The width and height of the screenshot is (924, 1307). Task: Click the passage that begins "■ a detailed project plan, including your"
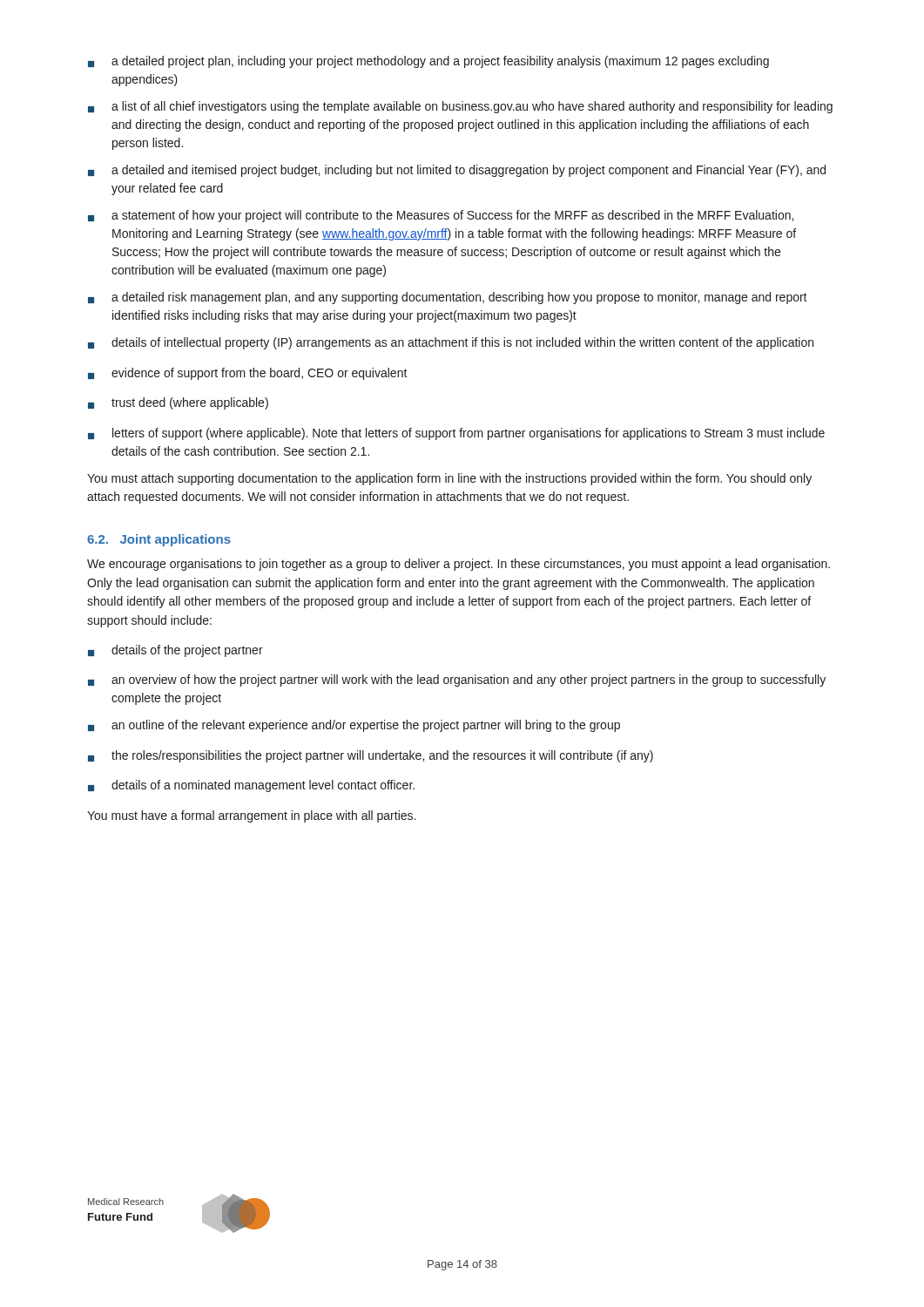coord(462,71)
